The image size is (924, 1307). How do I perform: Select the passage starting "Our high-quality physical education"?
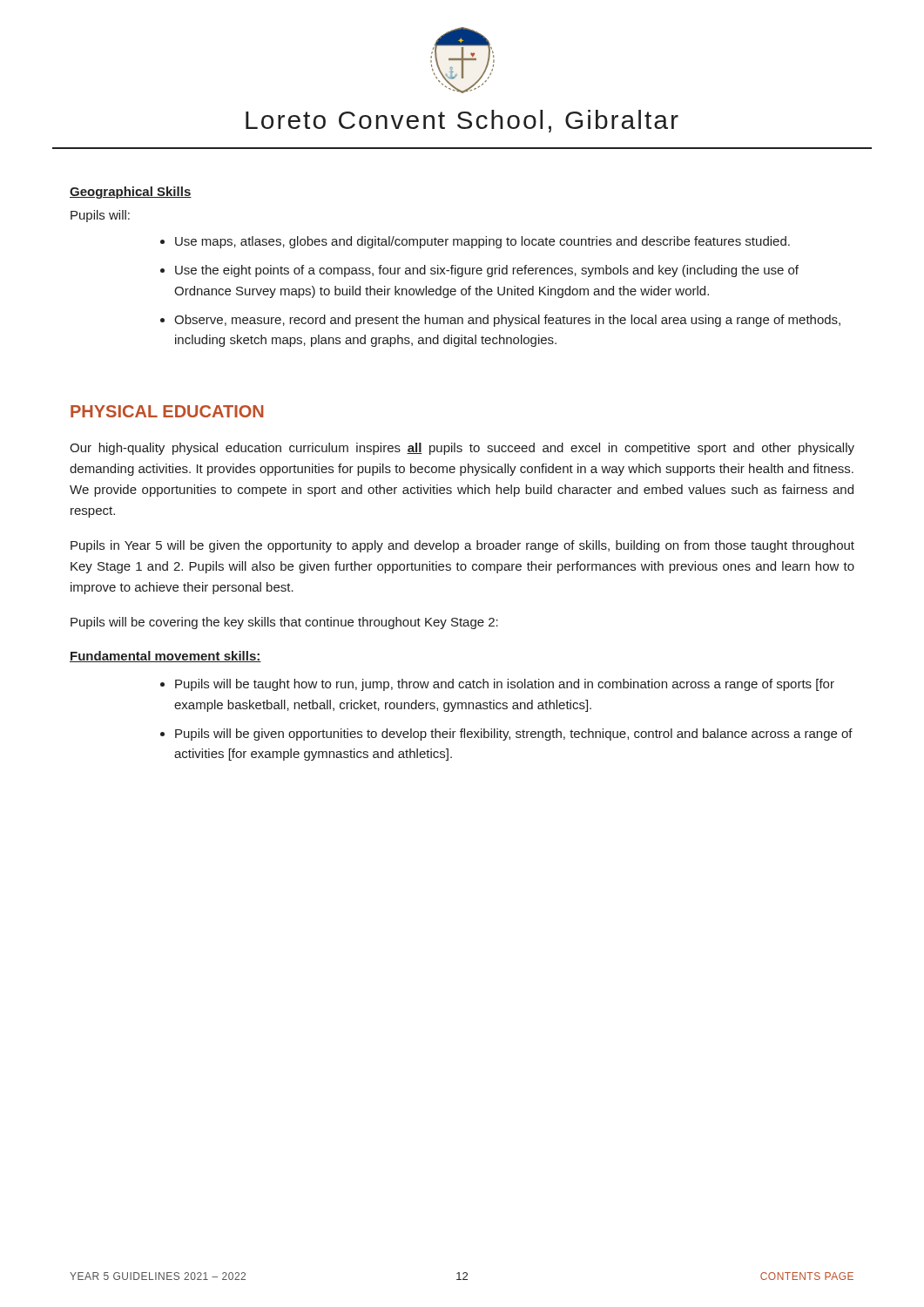[462, 479]
